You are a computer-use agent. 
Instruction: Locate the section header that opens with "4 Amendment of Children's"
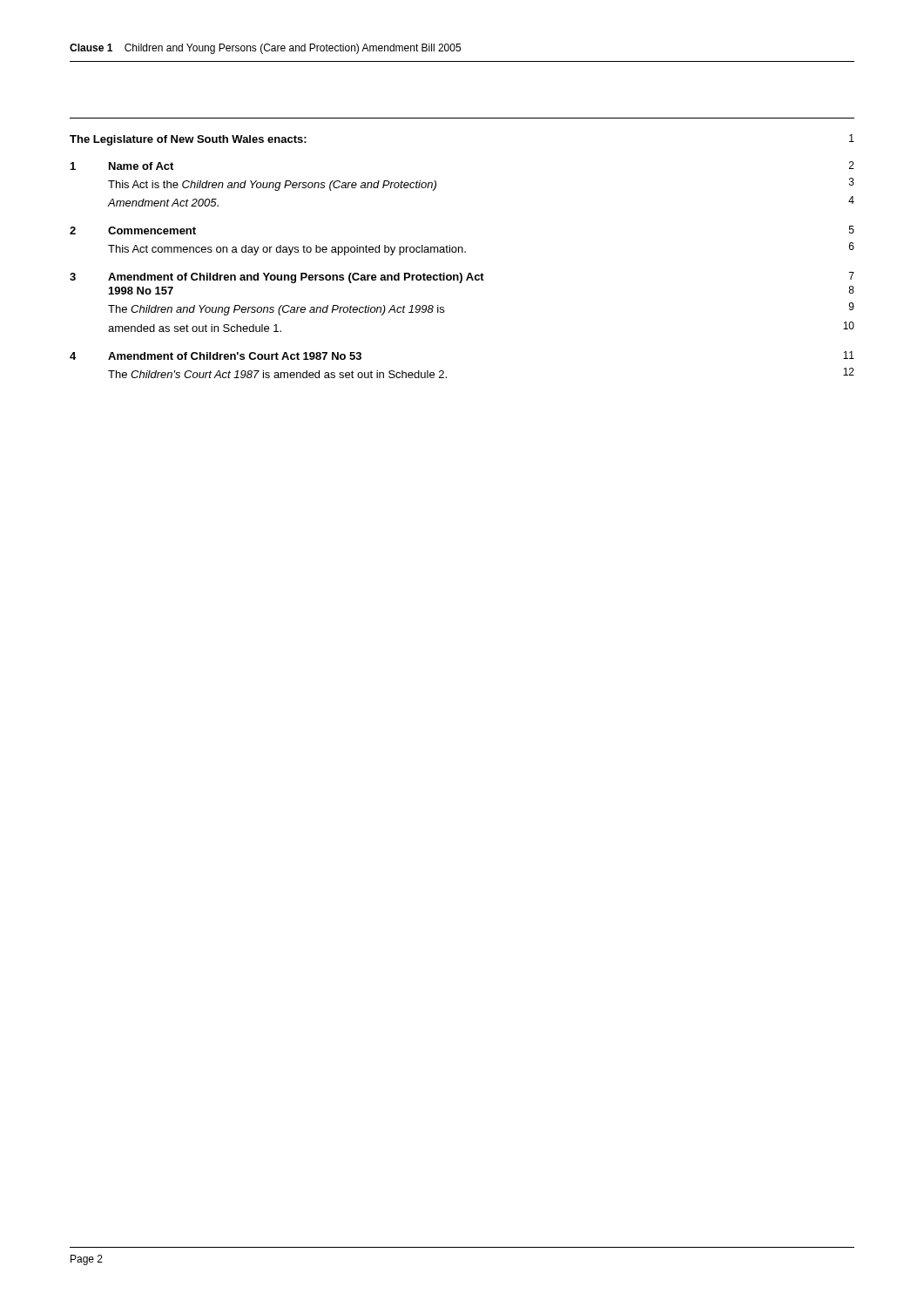(233, 355)
